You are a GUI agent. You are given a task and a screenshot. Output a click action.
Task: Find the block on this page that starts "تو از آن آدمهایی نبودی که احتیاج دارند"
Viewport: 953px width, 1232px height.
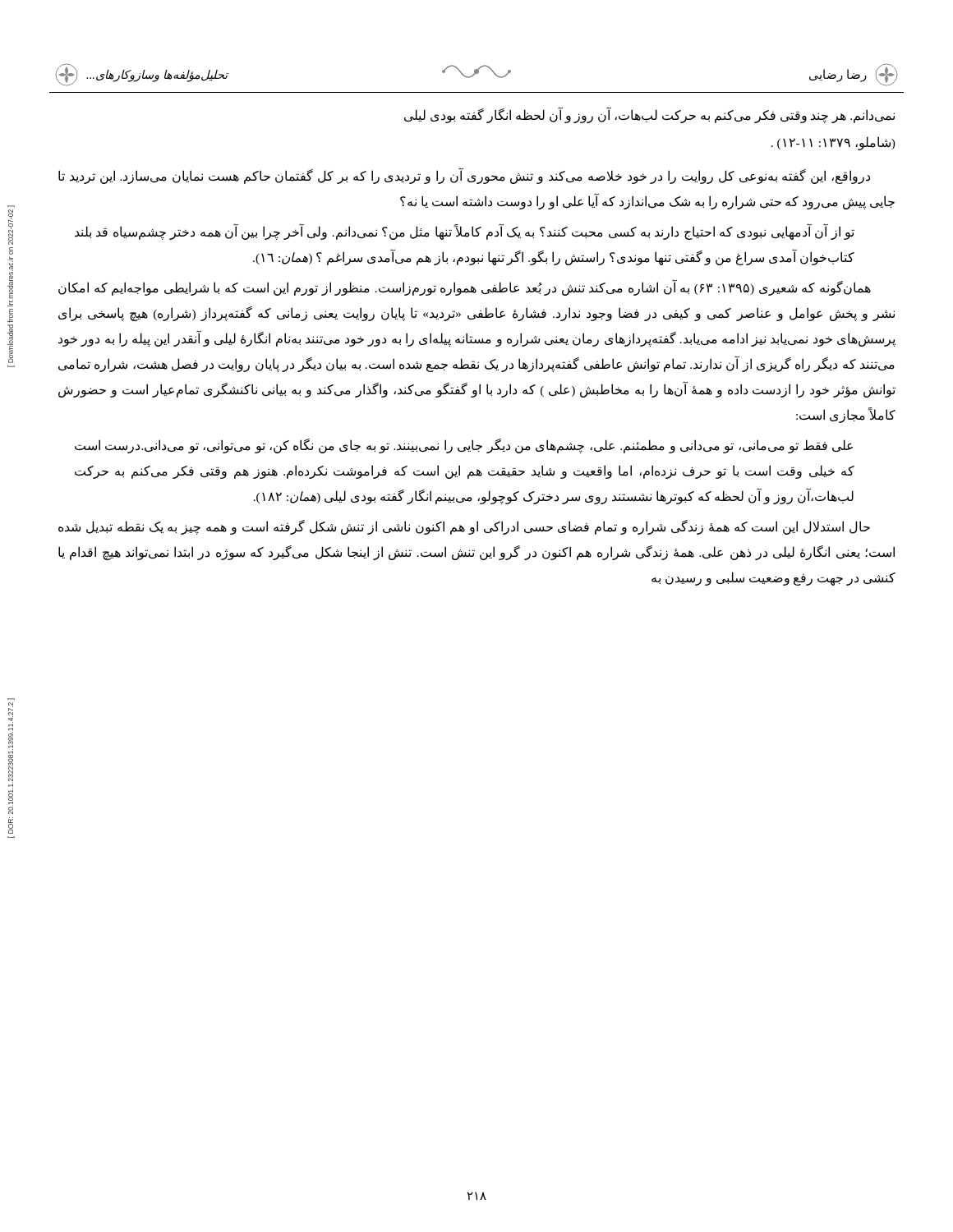[x=464, y=245]
